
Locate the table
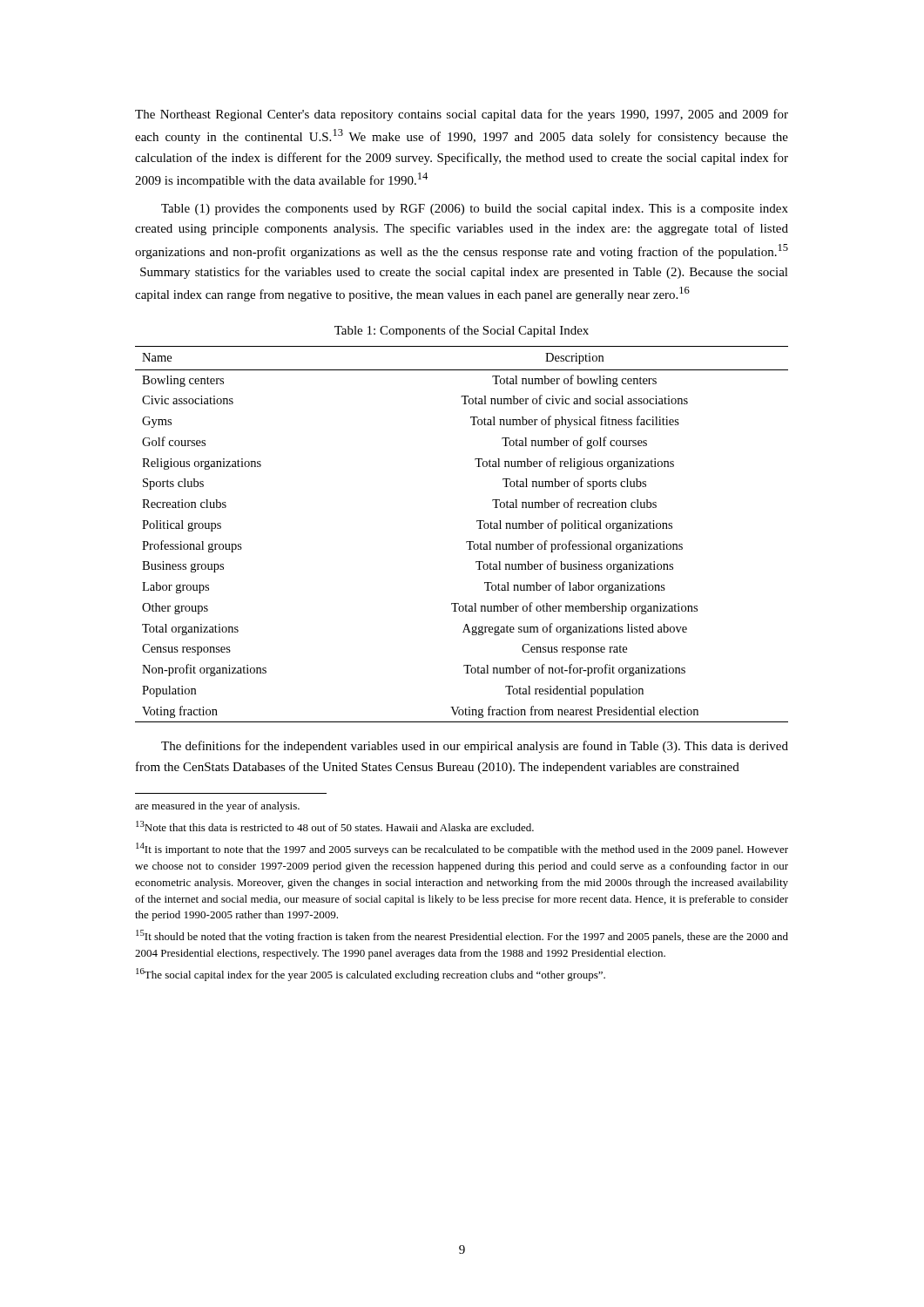(x=462, y=534)
